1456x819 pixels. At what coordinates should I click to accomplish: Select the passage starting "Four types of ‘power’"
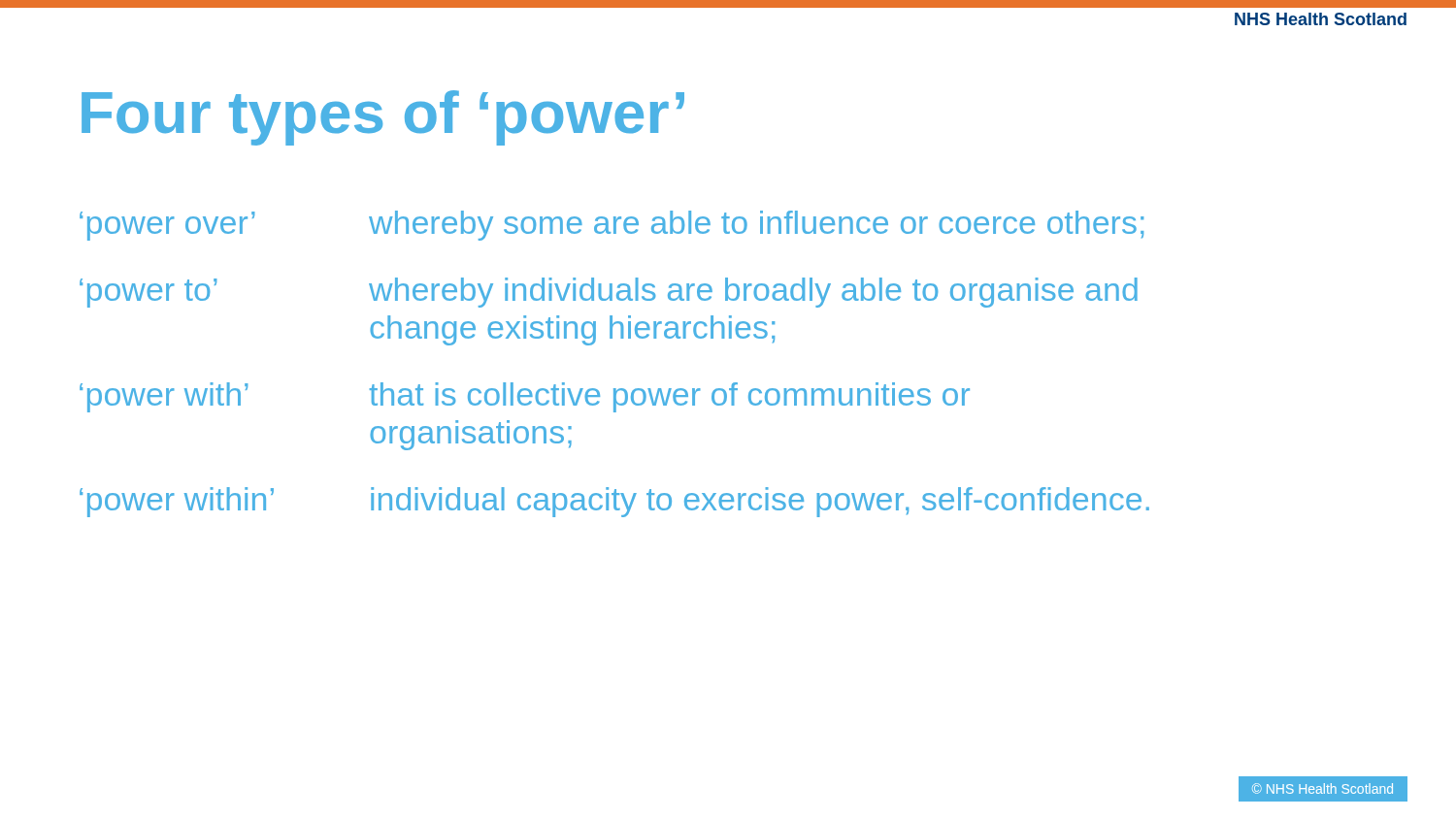(x=383, y=112)
